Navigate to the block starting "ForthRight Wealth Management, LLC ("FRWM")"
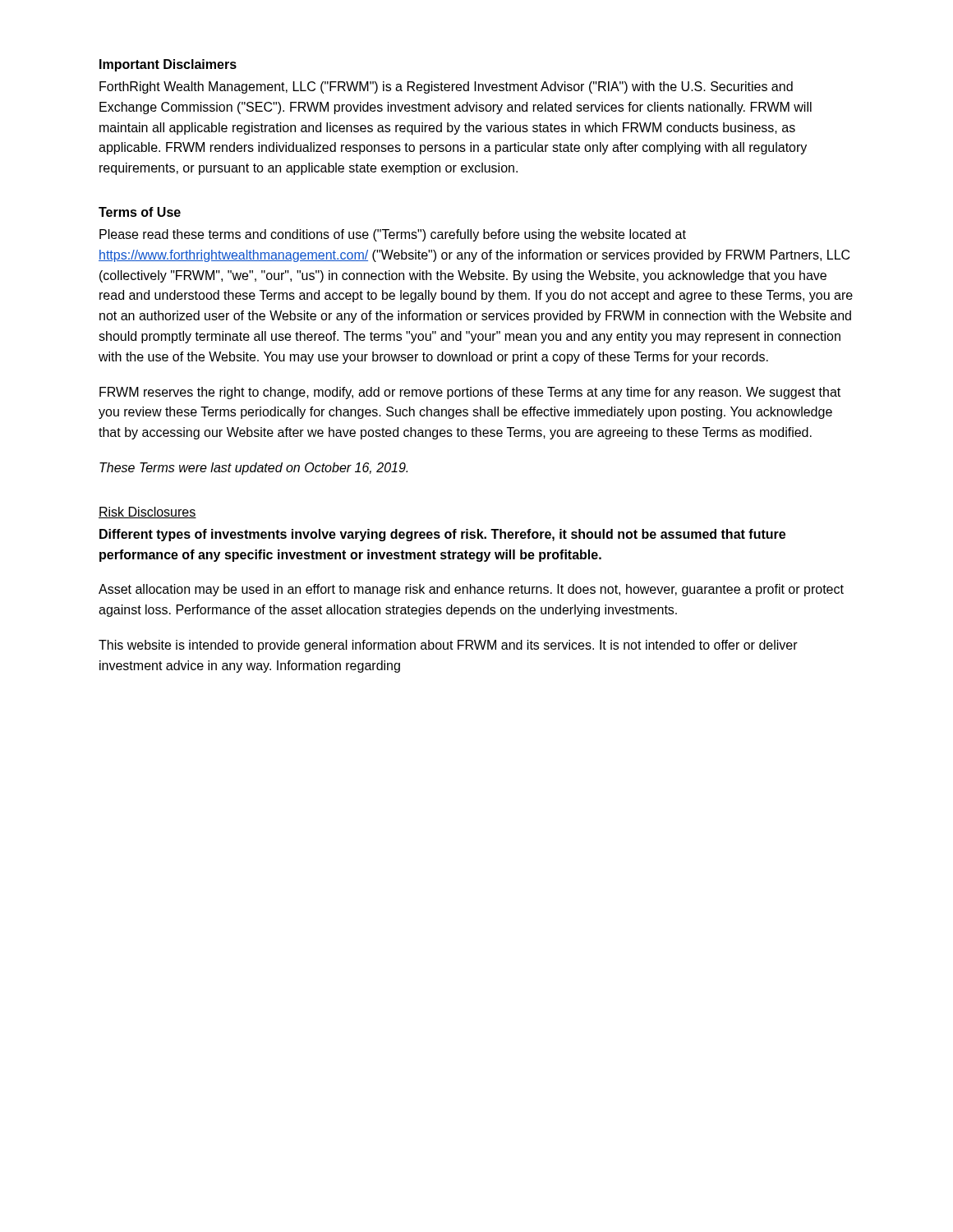The height and width of the screenshot is (1232, 953). coord(455,127)
